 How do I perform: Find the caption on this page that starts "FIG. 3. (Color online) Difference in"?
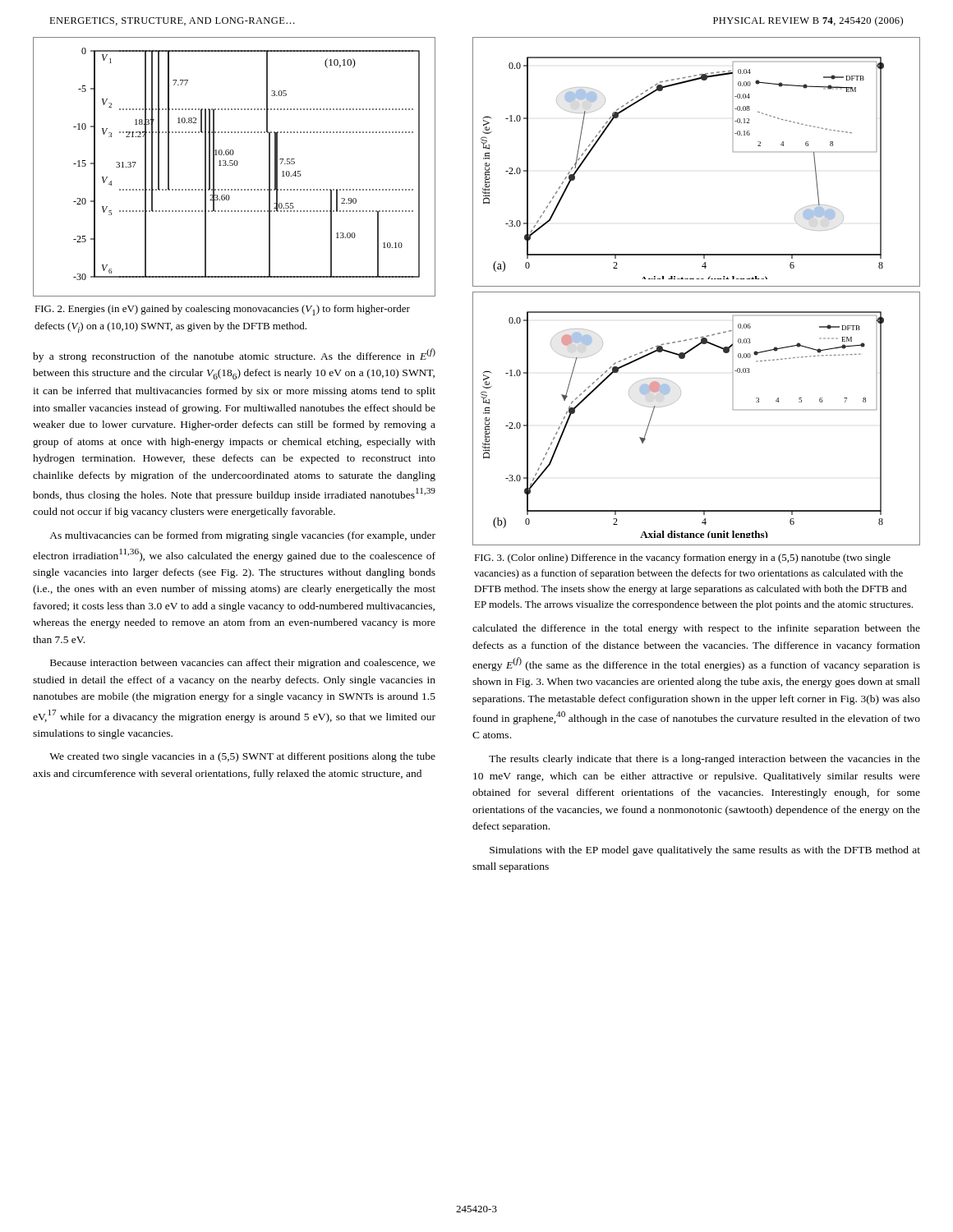click(x=694, y=580)
